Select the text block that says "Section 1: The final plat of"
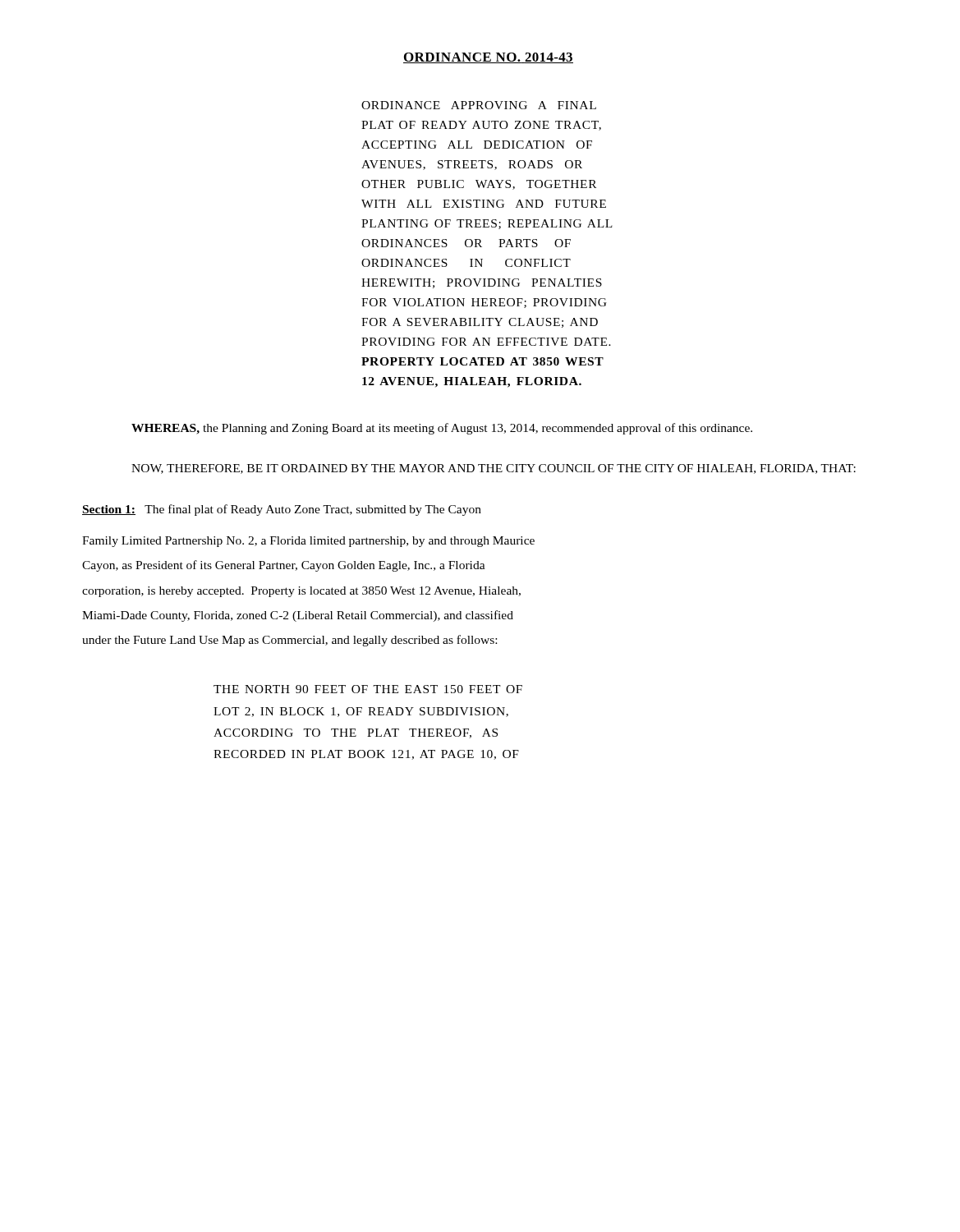The image size is (960, 1232). click(282, 509)
